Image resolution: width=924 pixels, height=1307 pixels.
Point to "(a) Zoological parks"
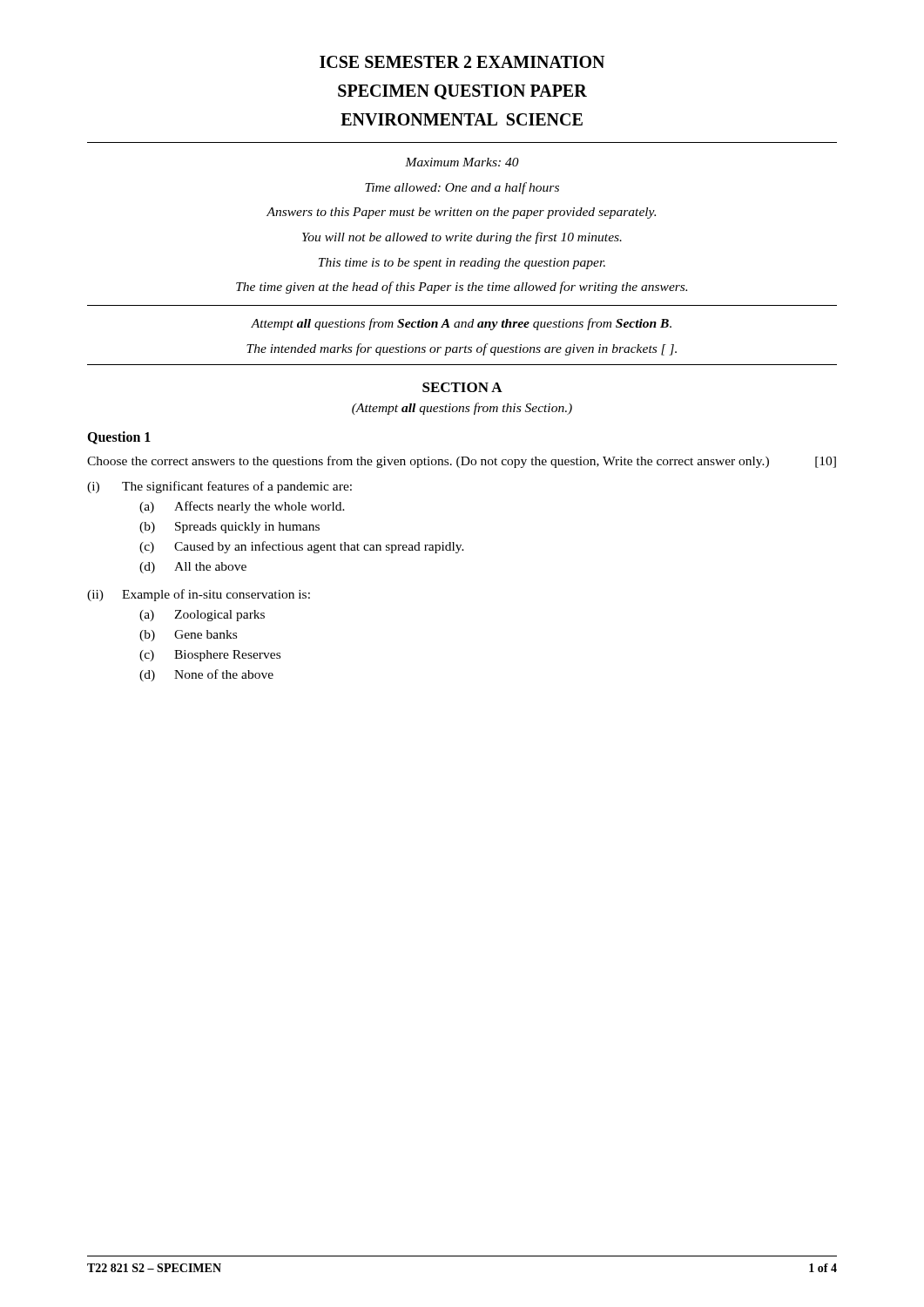202,615
